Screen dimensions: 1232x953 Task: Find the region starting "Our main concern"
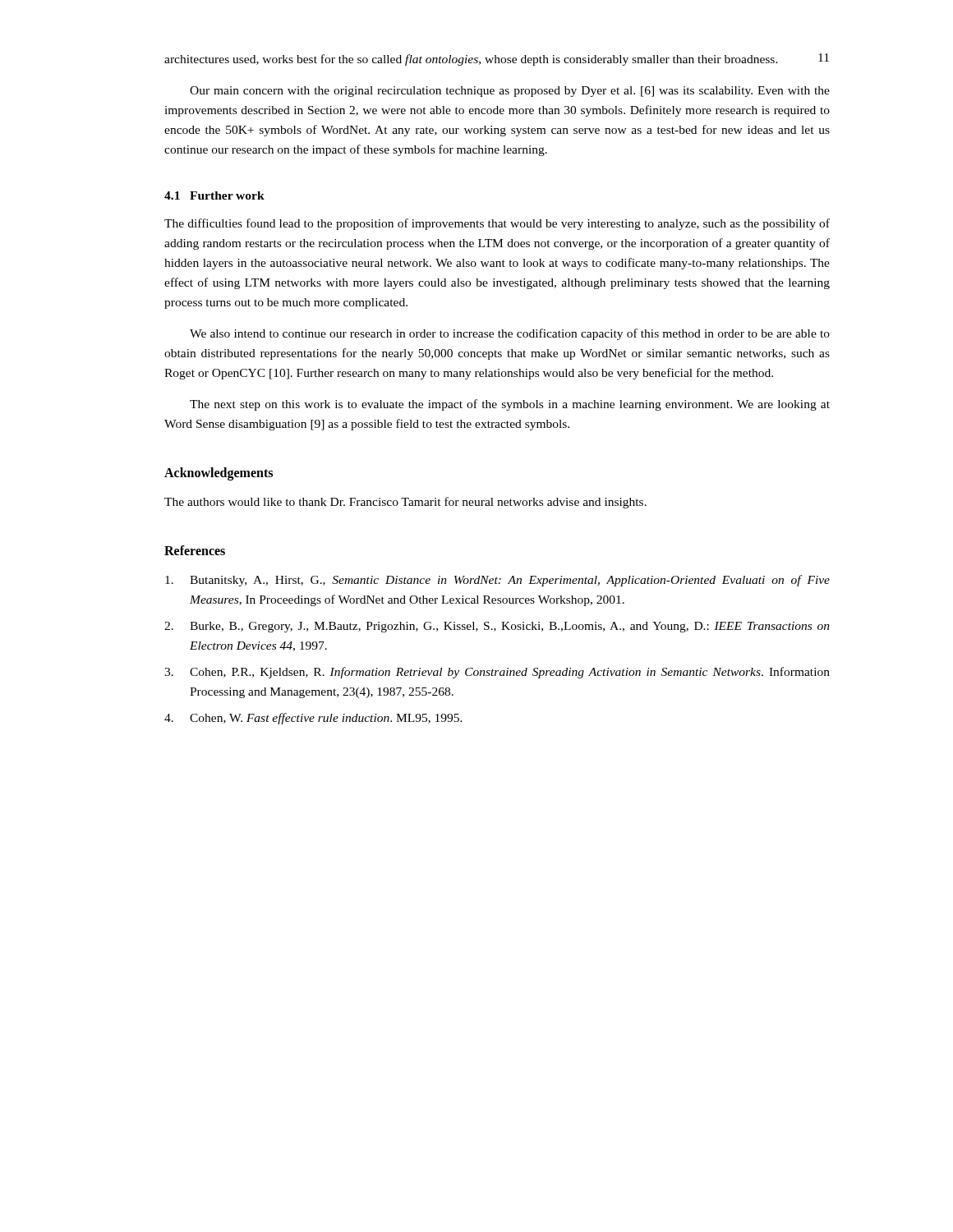pos(497,120)
